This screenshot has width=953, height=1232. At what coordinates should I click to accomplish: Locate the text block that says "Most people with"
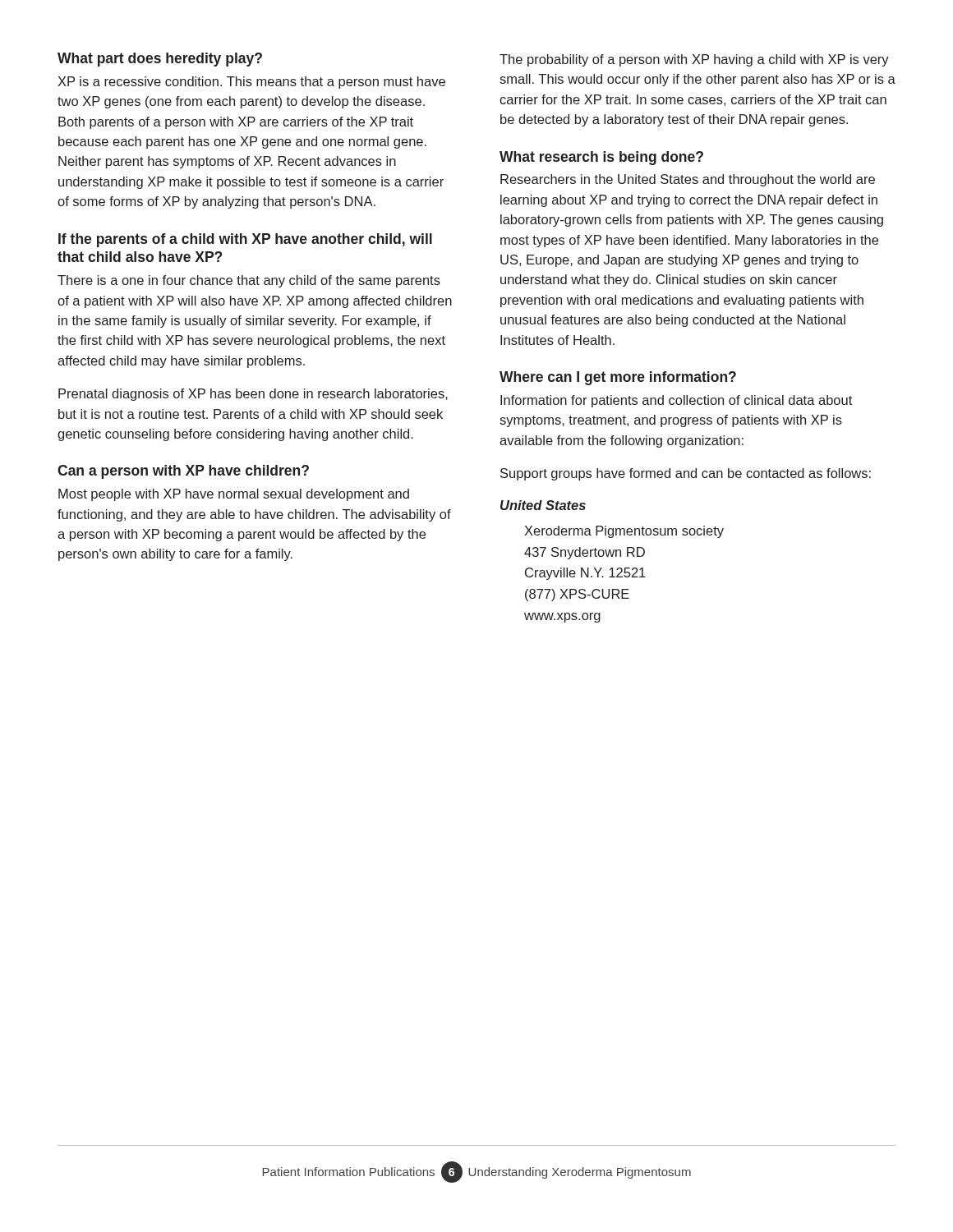pyautogui.click(x=254, y=524)
